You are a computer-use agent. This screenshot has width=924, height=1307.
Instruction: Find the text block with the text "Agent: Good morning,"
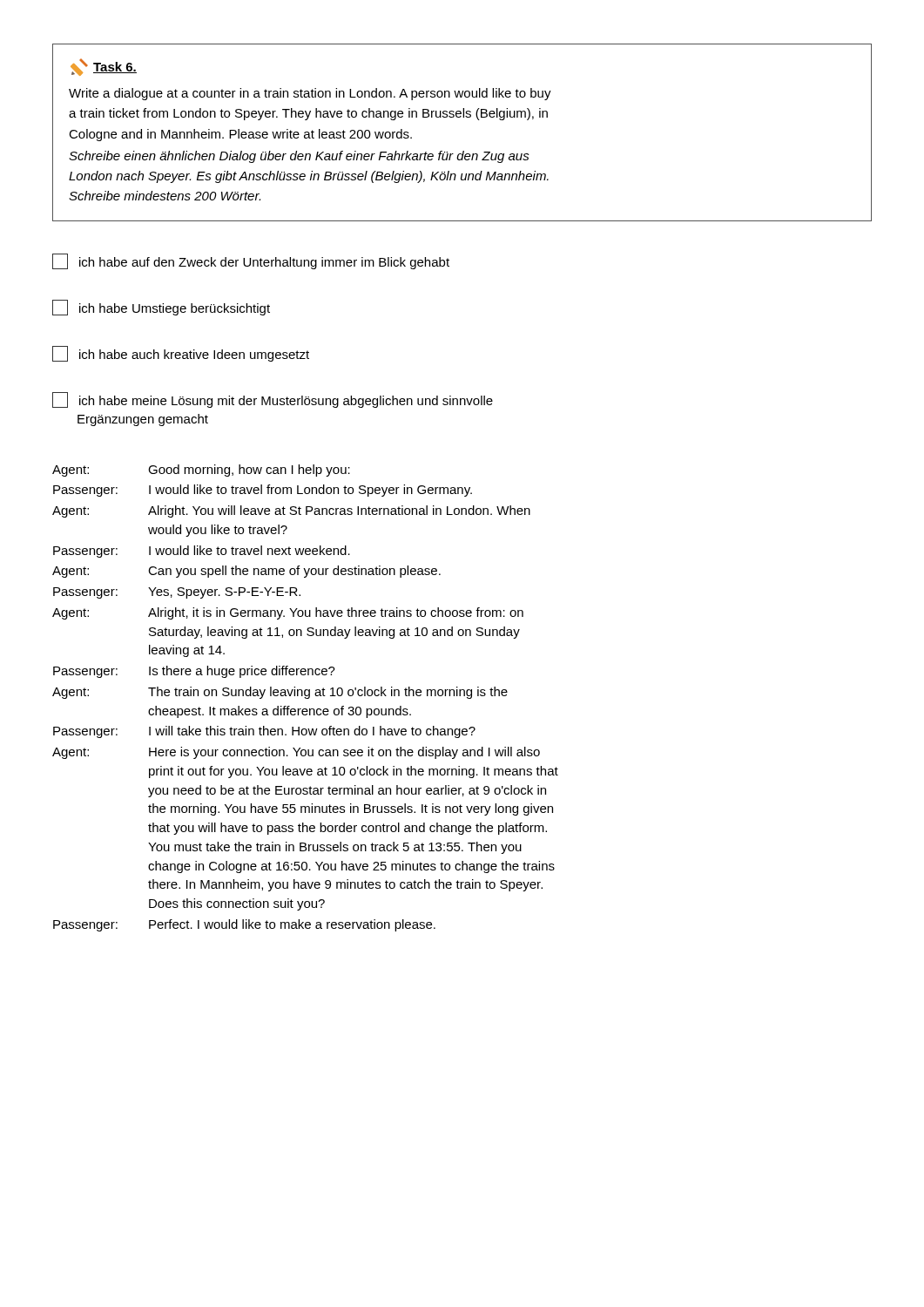tap(462, 697)
